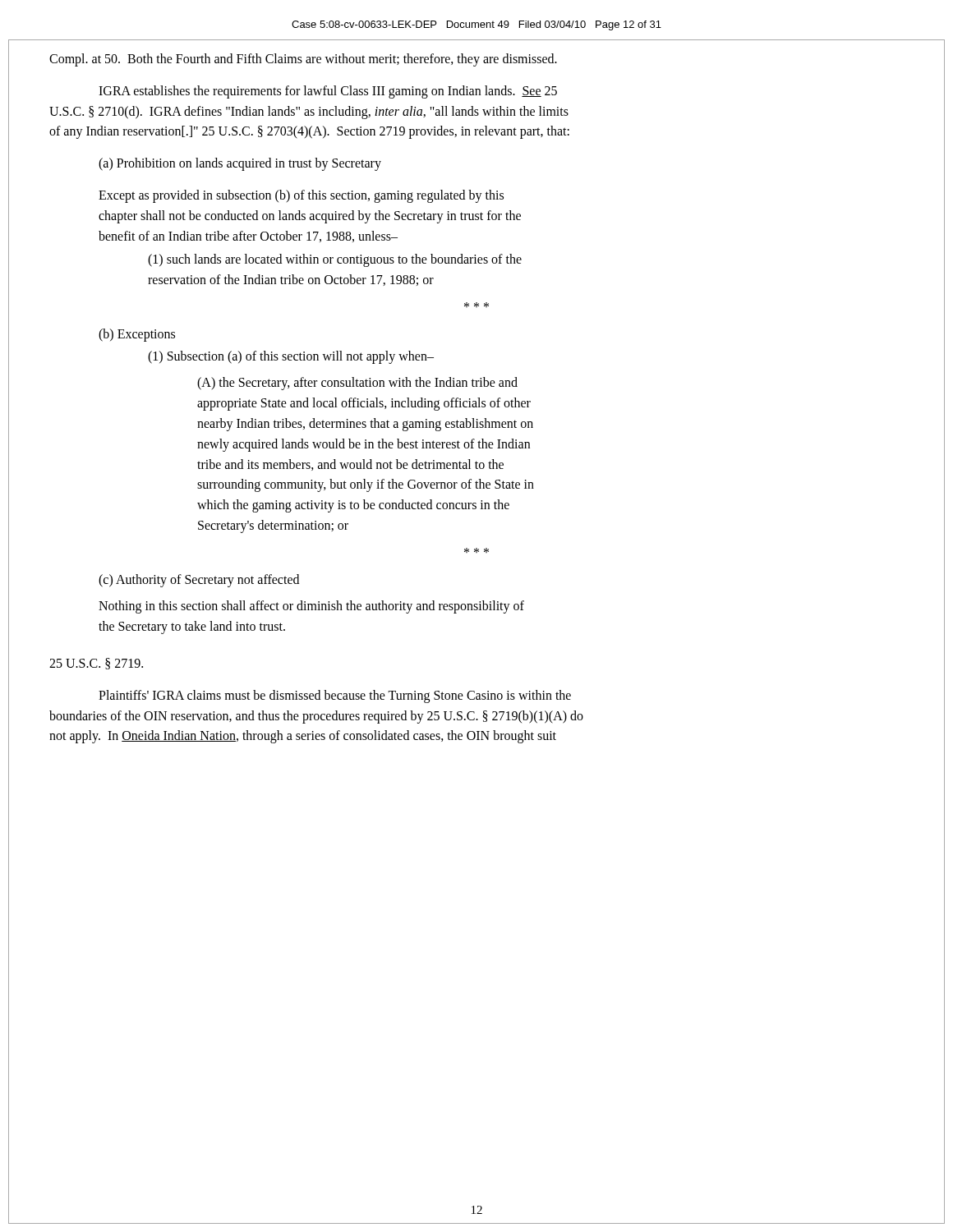Select the element starting "(1) such lands"
This screenshot has width=953, height=1232.
[x=335, y=270]
